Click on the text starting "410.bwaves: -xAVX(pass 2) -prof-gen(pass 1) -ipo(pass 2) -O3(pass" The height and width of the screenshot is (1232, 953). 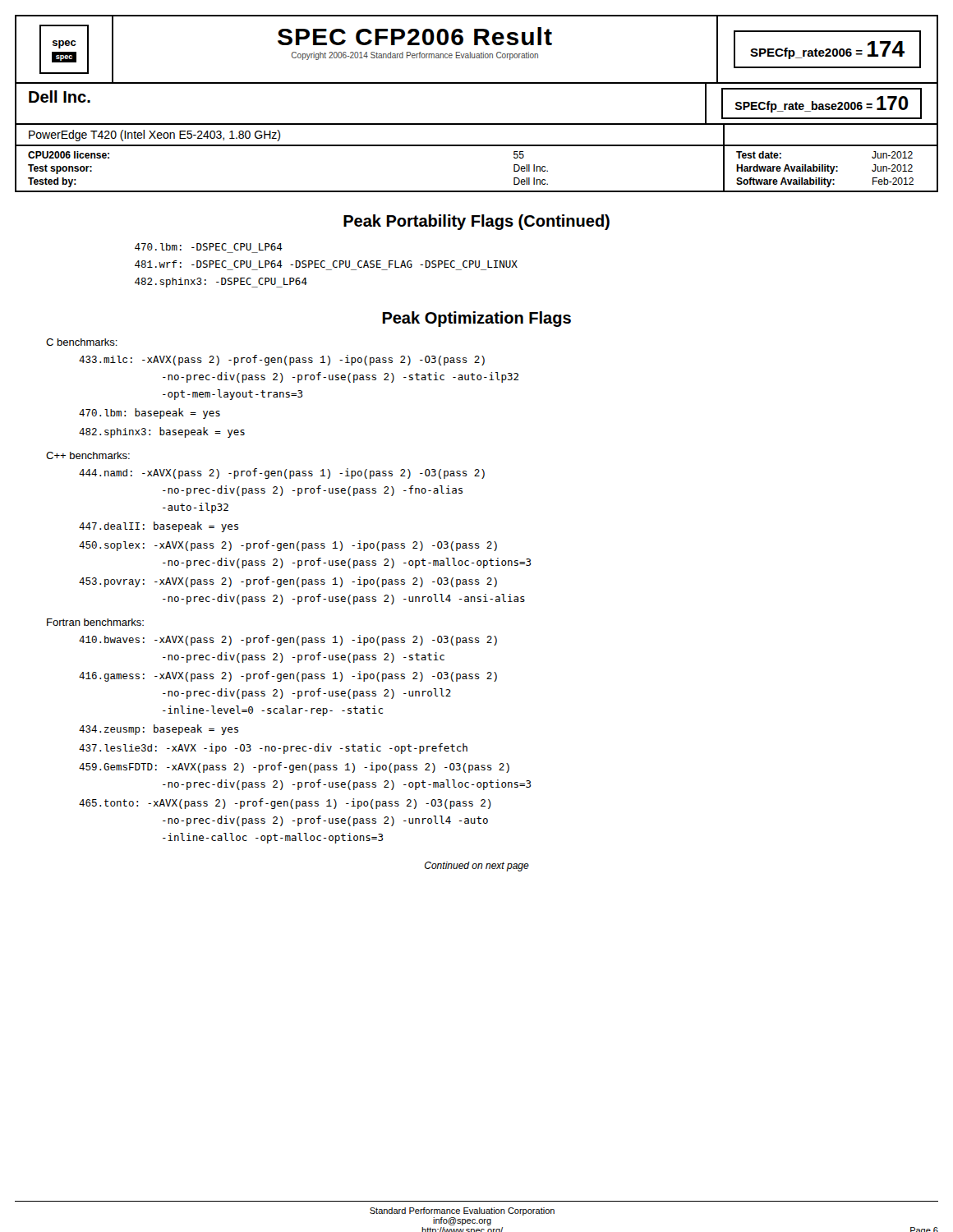289,650
